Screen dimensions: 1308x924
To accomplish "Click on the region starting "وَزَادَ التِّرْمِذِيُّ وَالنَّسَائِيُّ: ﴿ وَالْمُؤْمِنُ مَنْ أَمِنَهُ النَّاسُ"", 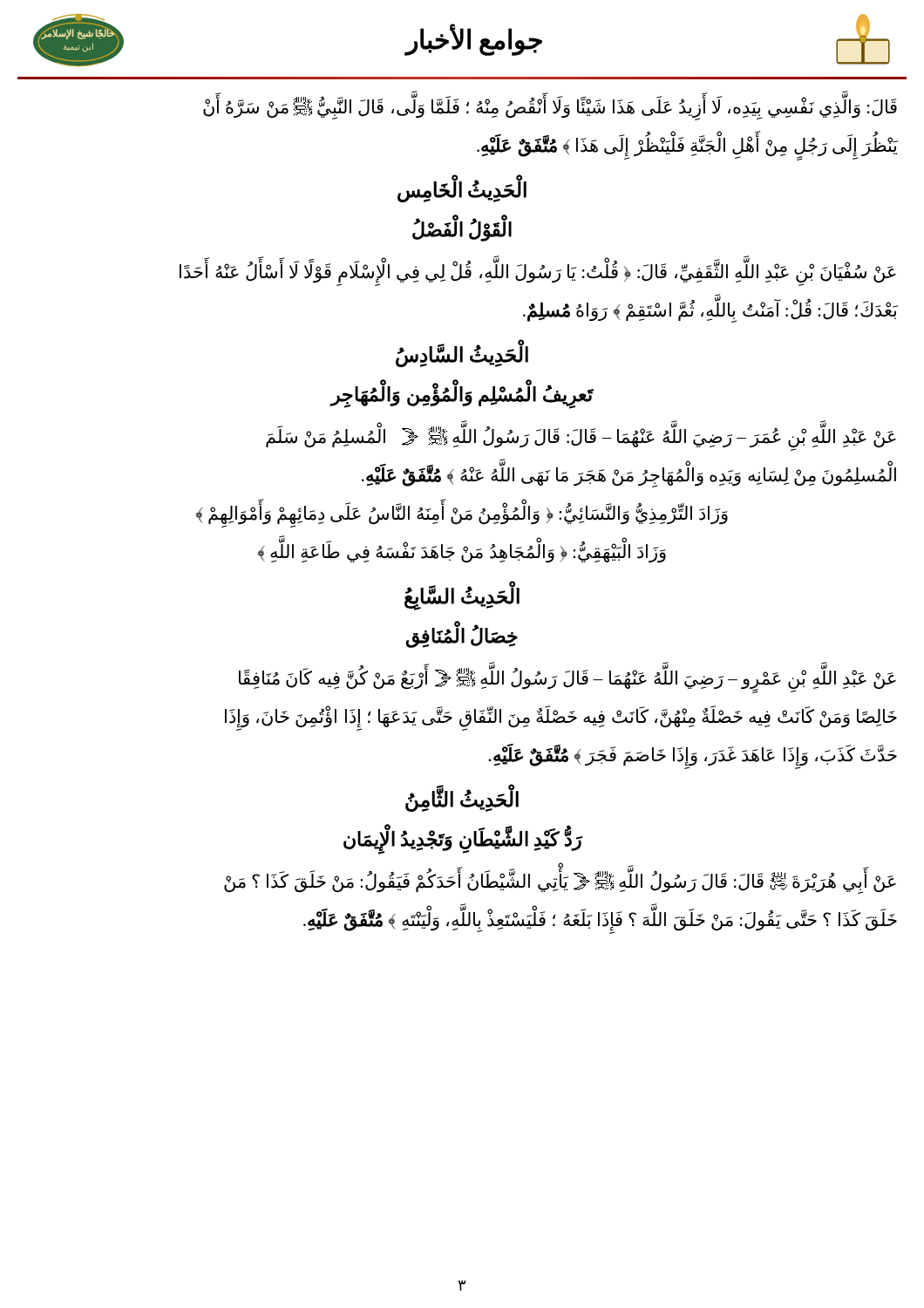I will coord(462,513).
